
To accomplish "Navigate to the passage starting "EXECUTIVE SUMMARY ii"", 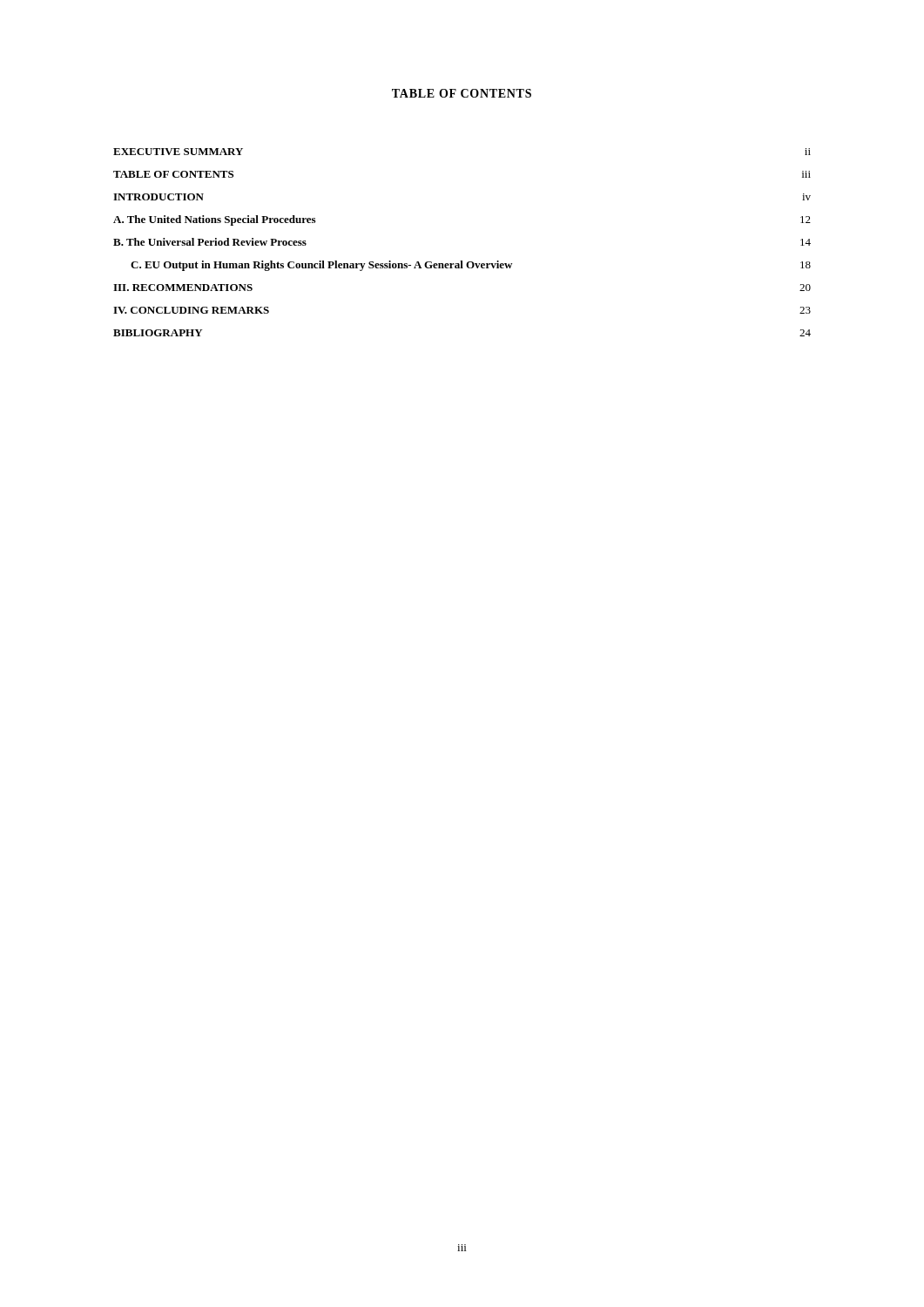I will [x=170, y=151].
